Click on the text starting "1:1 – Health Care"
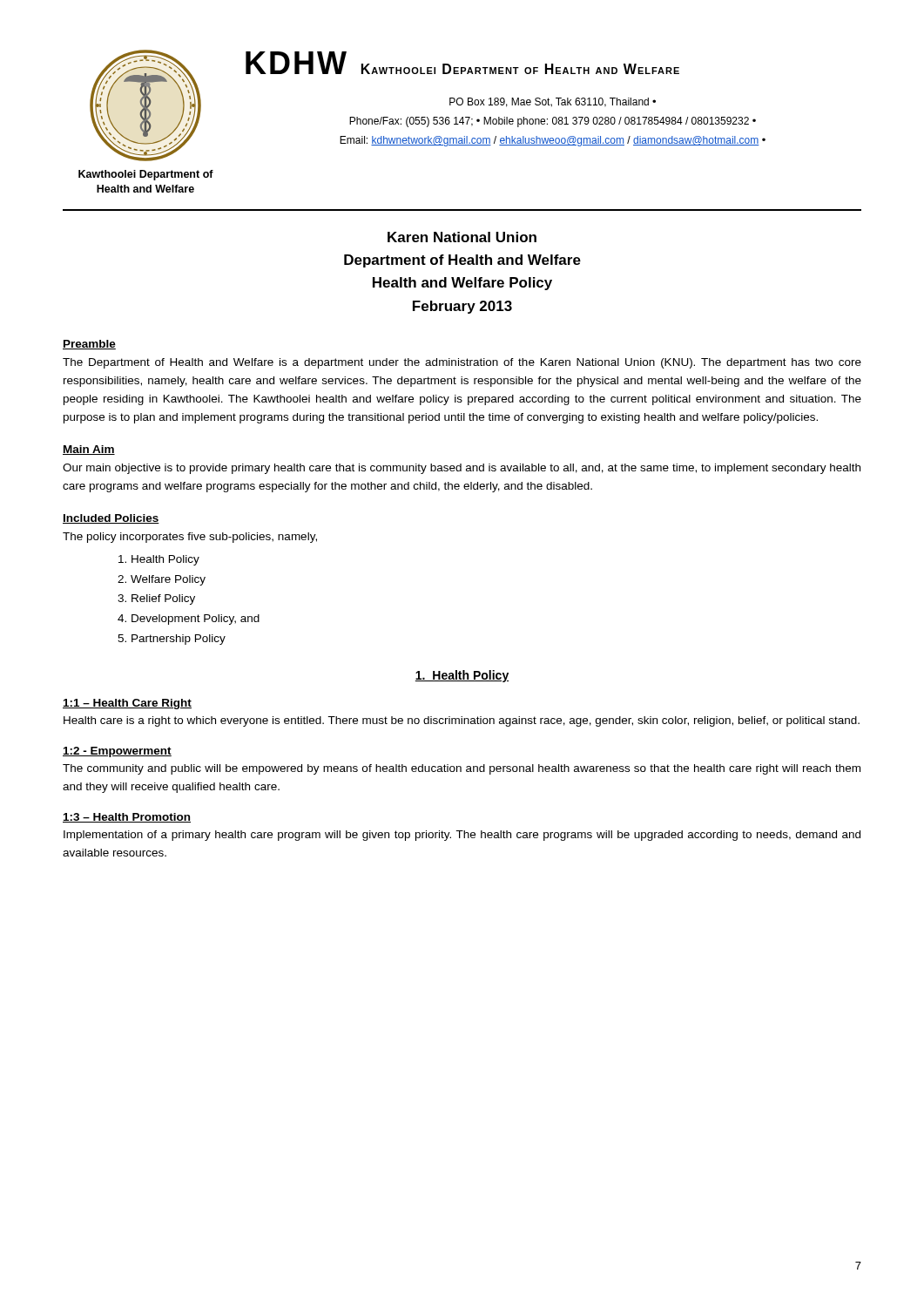 [x=127, y=703]
